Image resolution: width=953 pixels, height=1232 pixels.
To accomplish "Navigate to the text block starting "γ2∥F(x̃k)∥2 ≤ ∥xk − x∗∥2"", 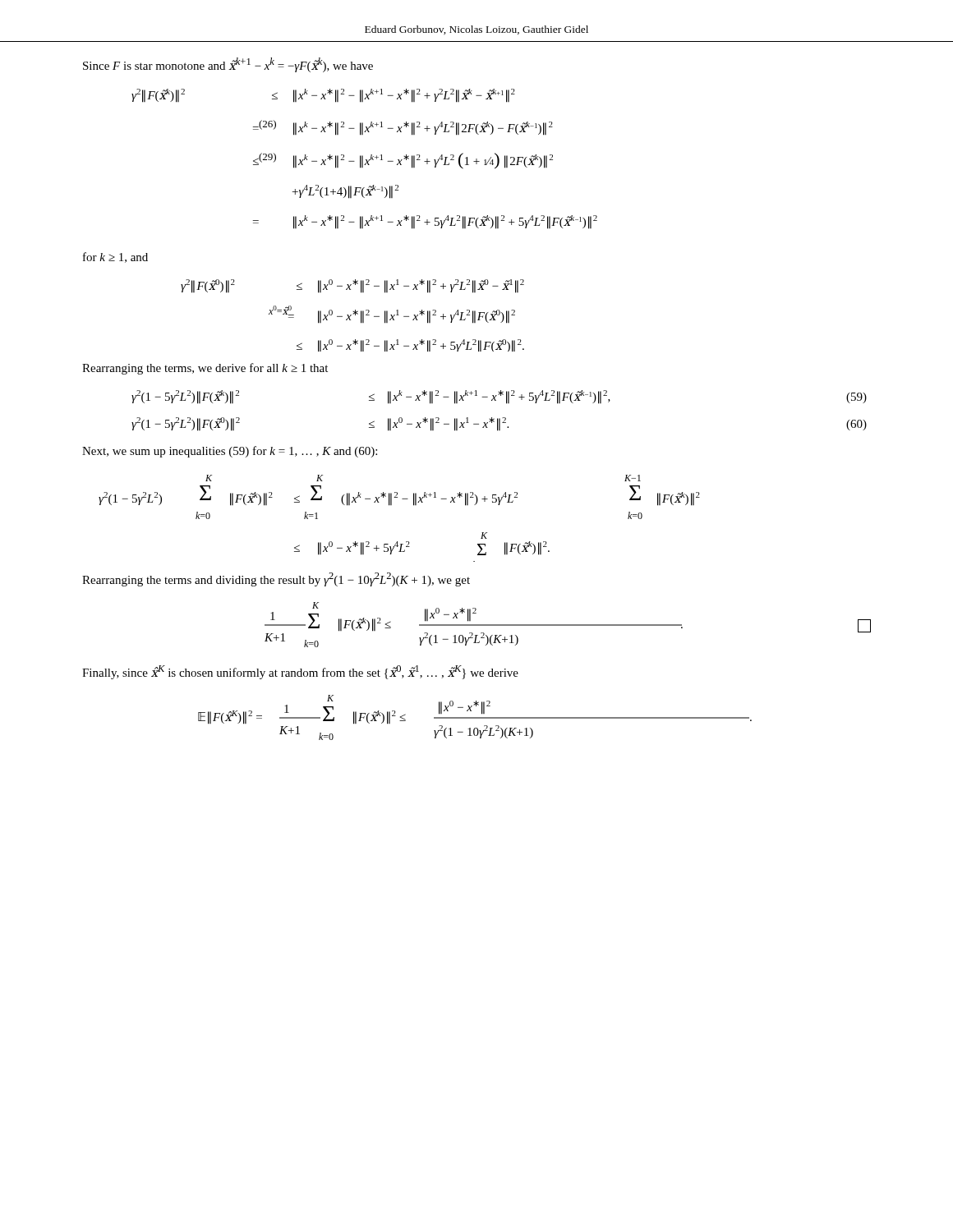I will coord(501,163).
